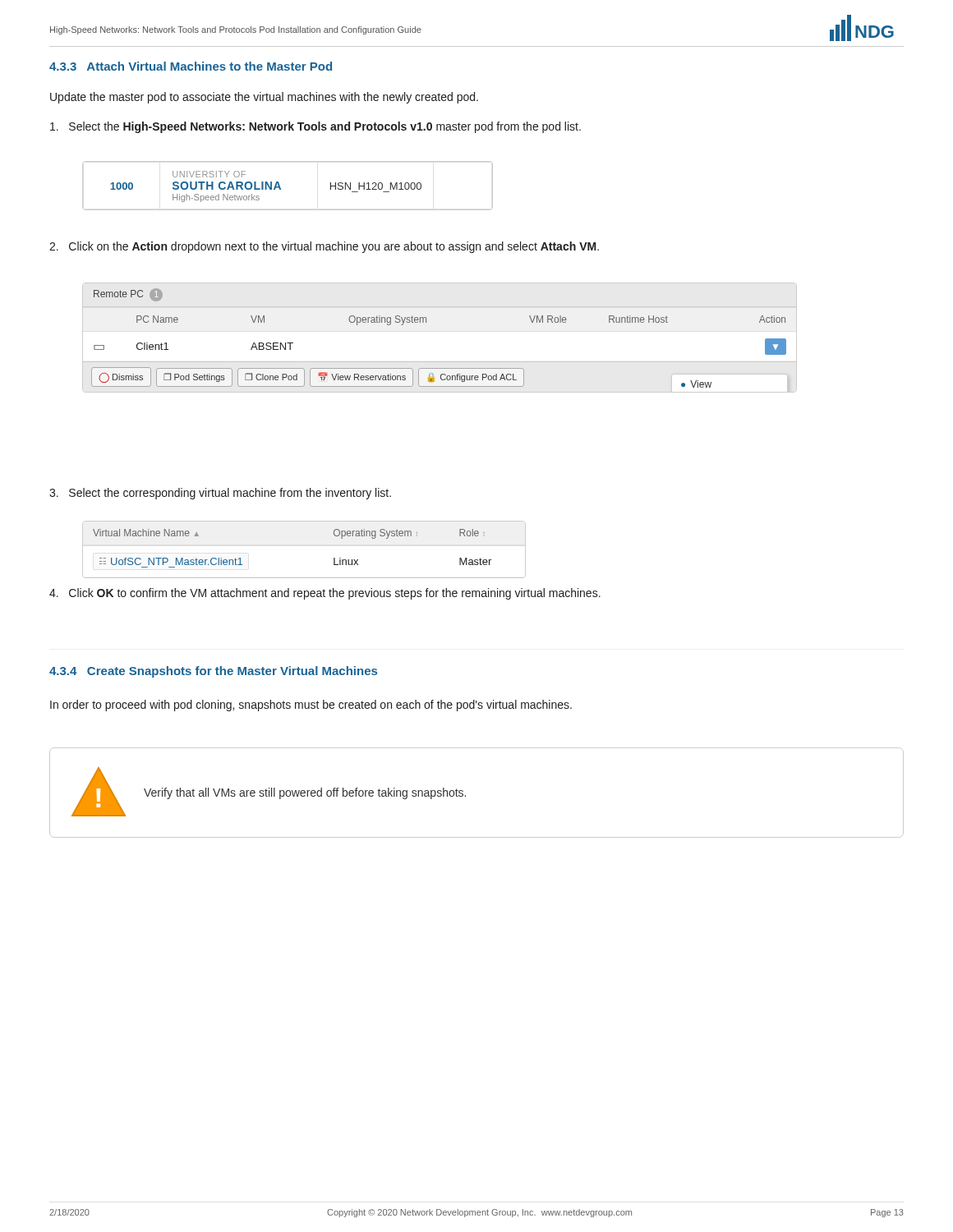Navigate to the block starting "4.3.4 Create Snapshots for the Master Virtual Machines"
953x1232 pixels.
(x=214, y=671)
